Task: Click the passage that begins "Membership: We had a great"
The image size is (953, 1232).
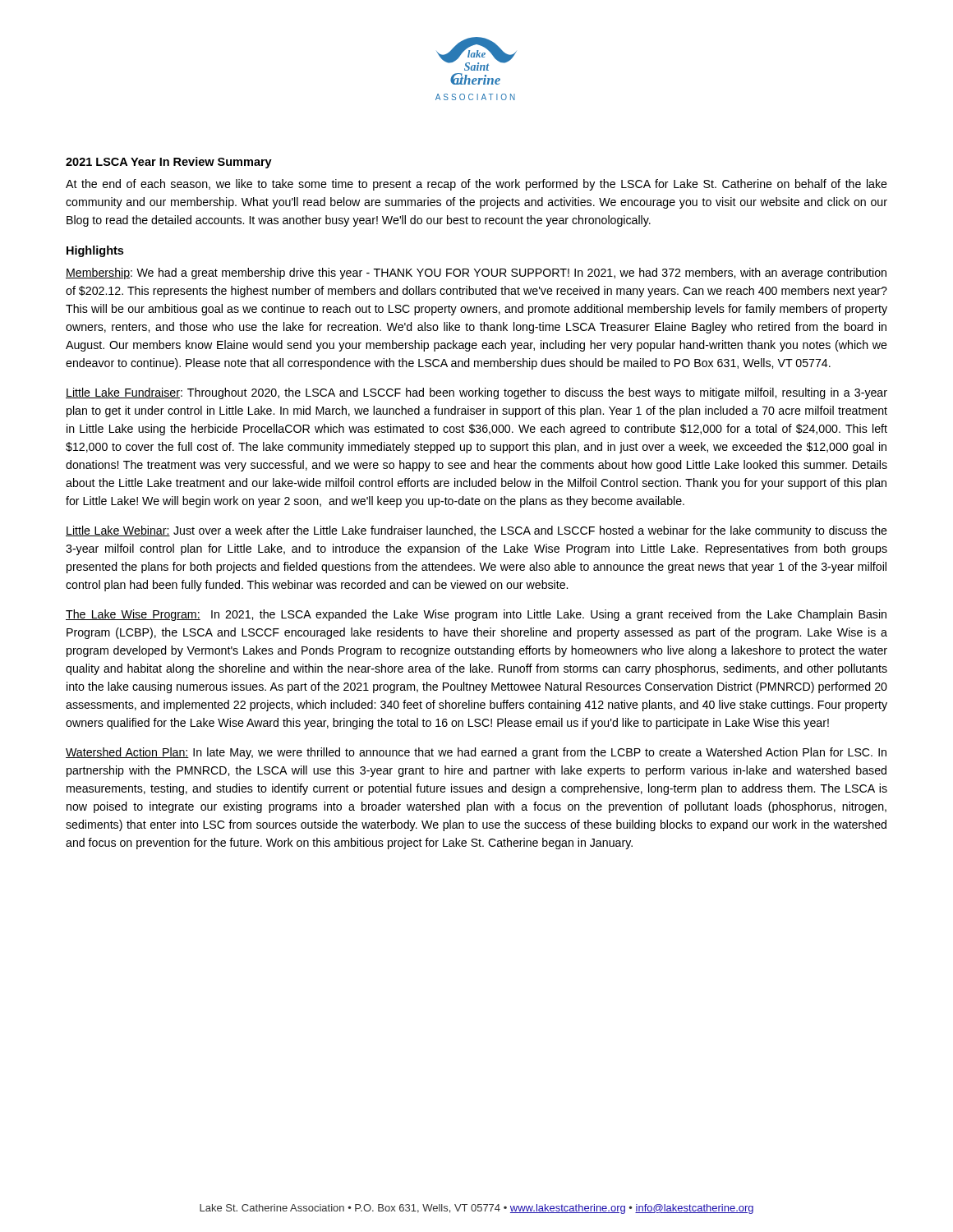Action: 476,318
